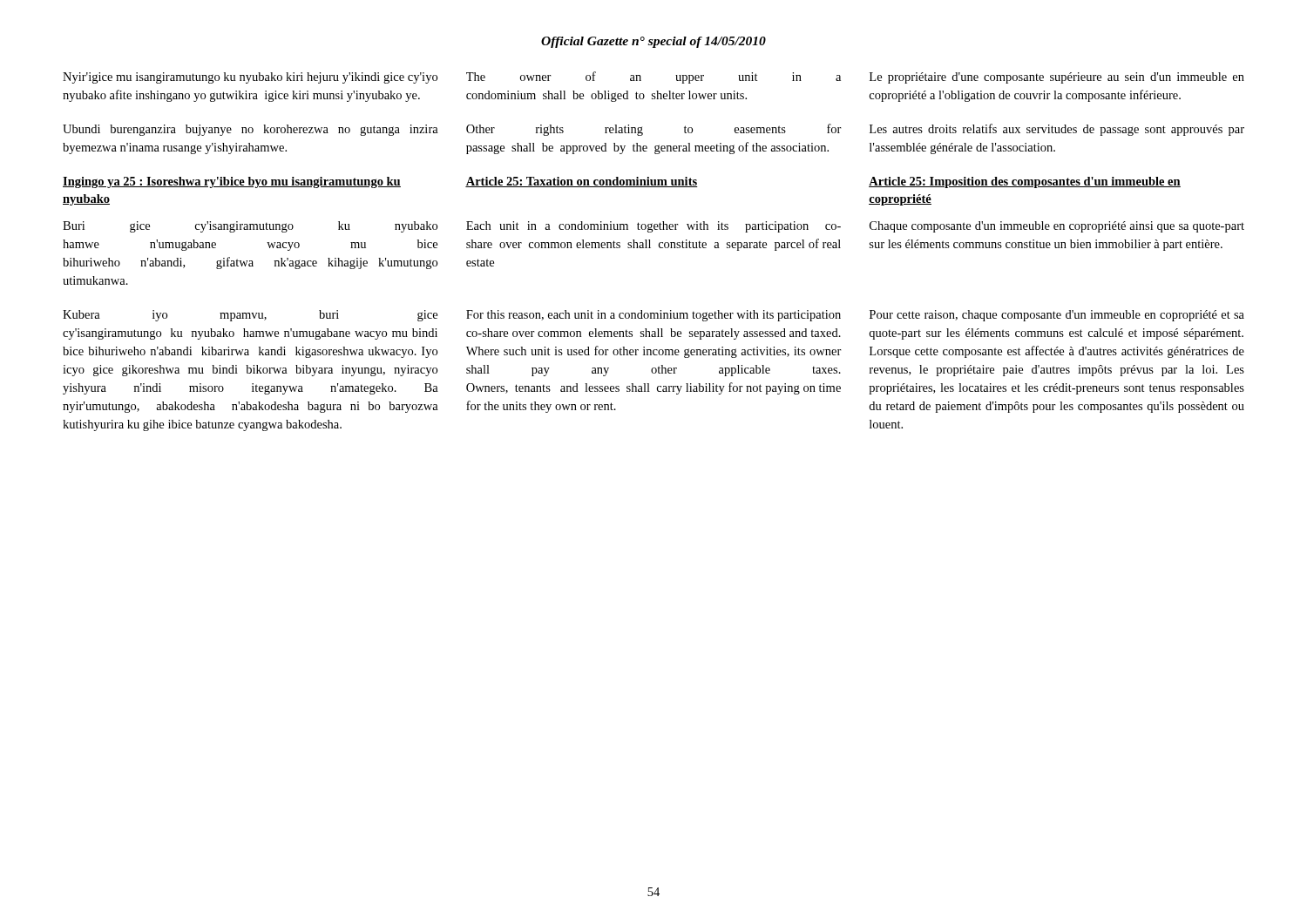This screenshot has width=1307, height=924.
Task: Point to the text starting "For this reason, each unit in a condominium"
Action: point(654,360)
